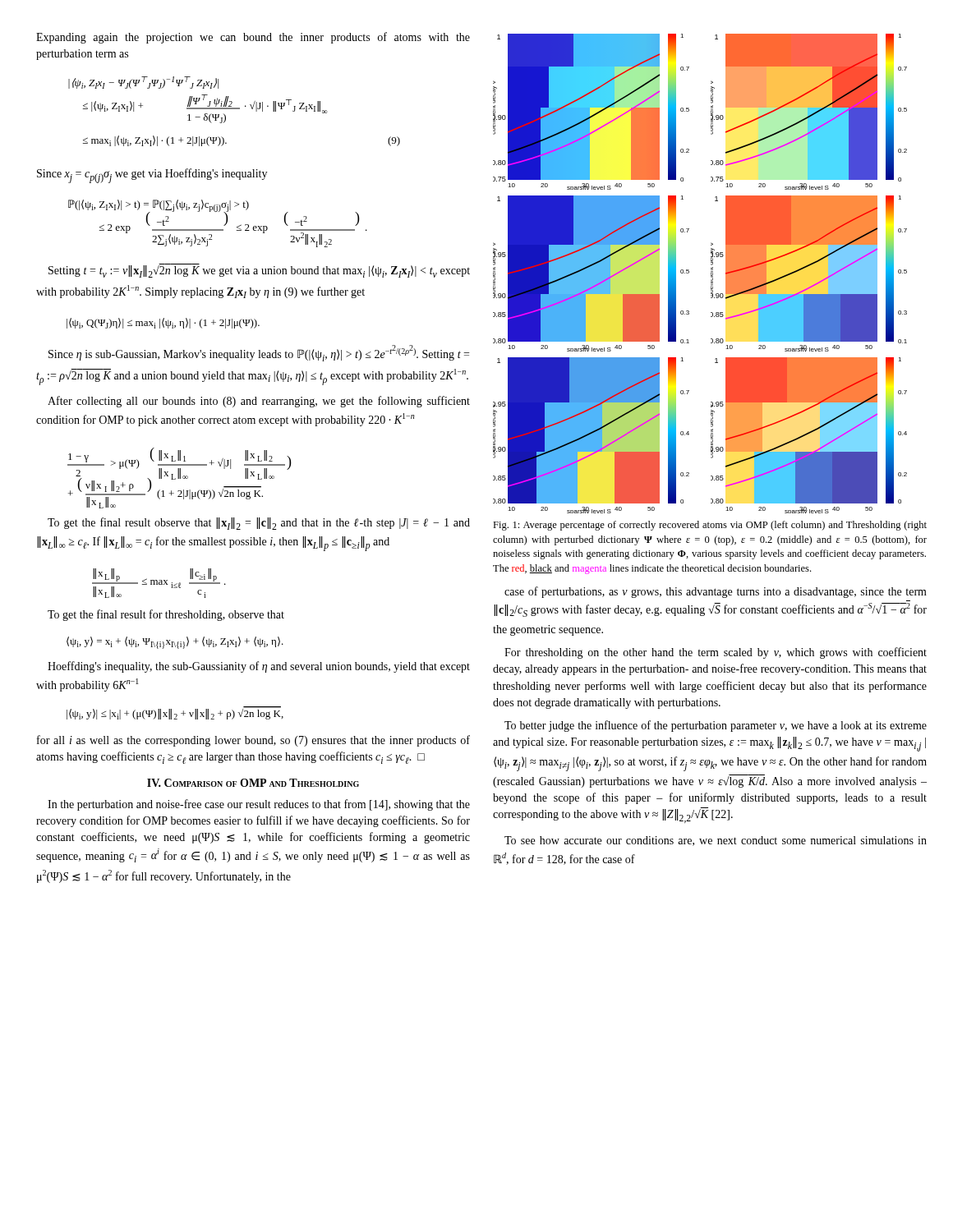Where is the passage that starts "Since xj = cp(j)σj we get via"?
Screen dimensions: 1232x953
pos(152,175)
